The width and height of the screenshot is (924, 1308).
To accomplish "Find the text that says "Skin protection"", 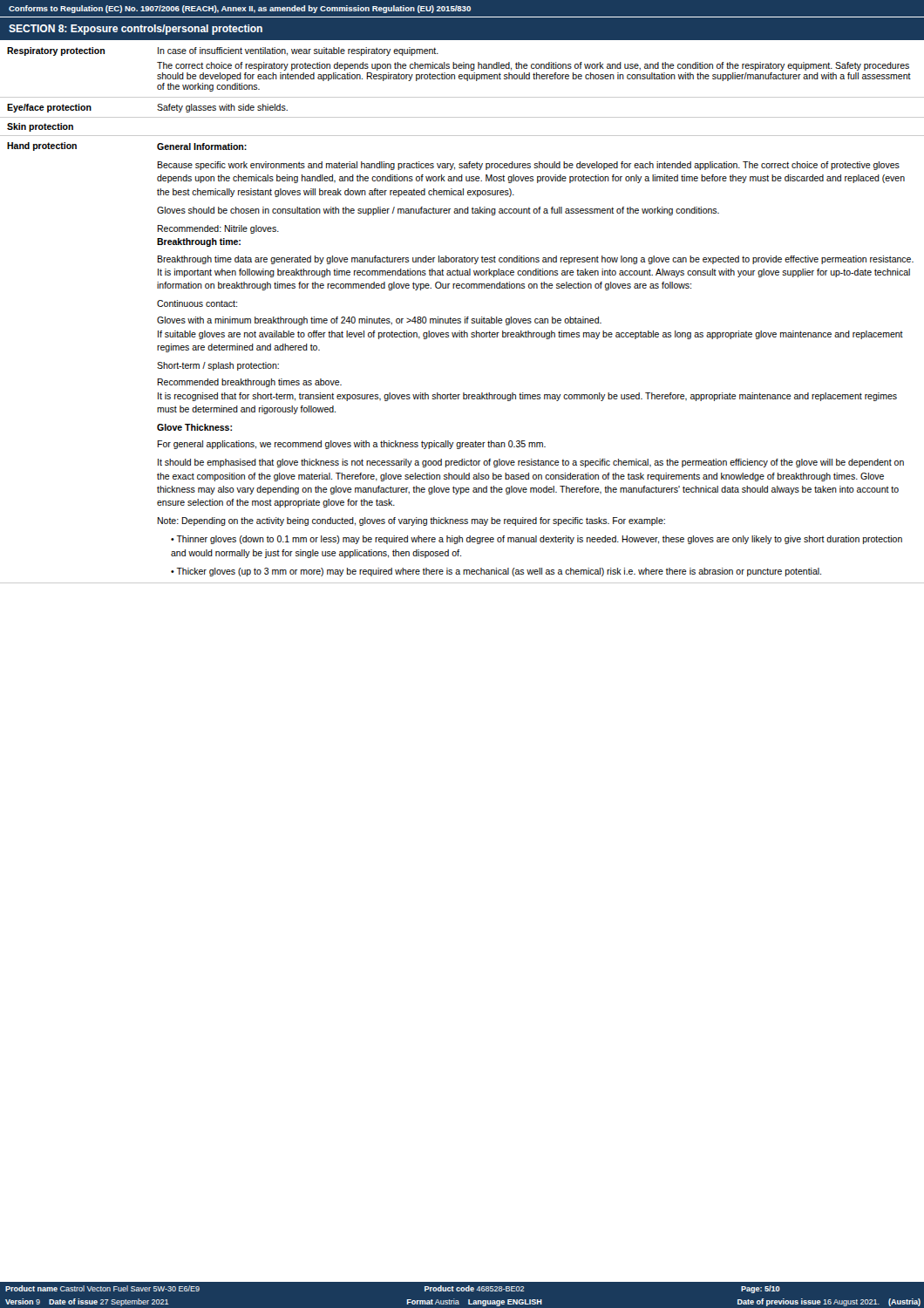I will 462,126.
